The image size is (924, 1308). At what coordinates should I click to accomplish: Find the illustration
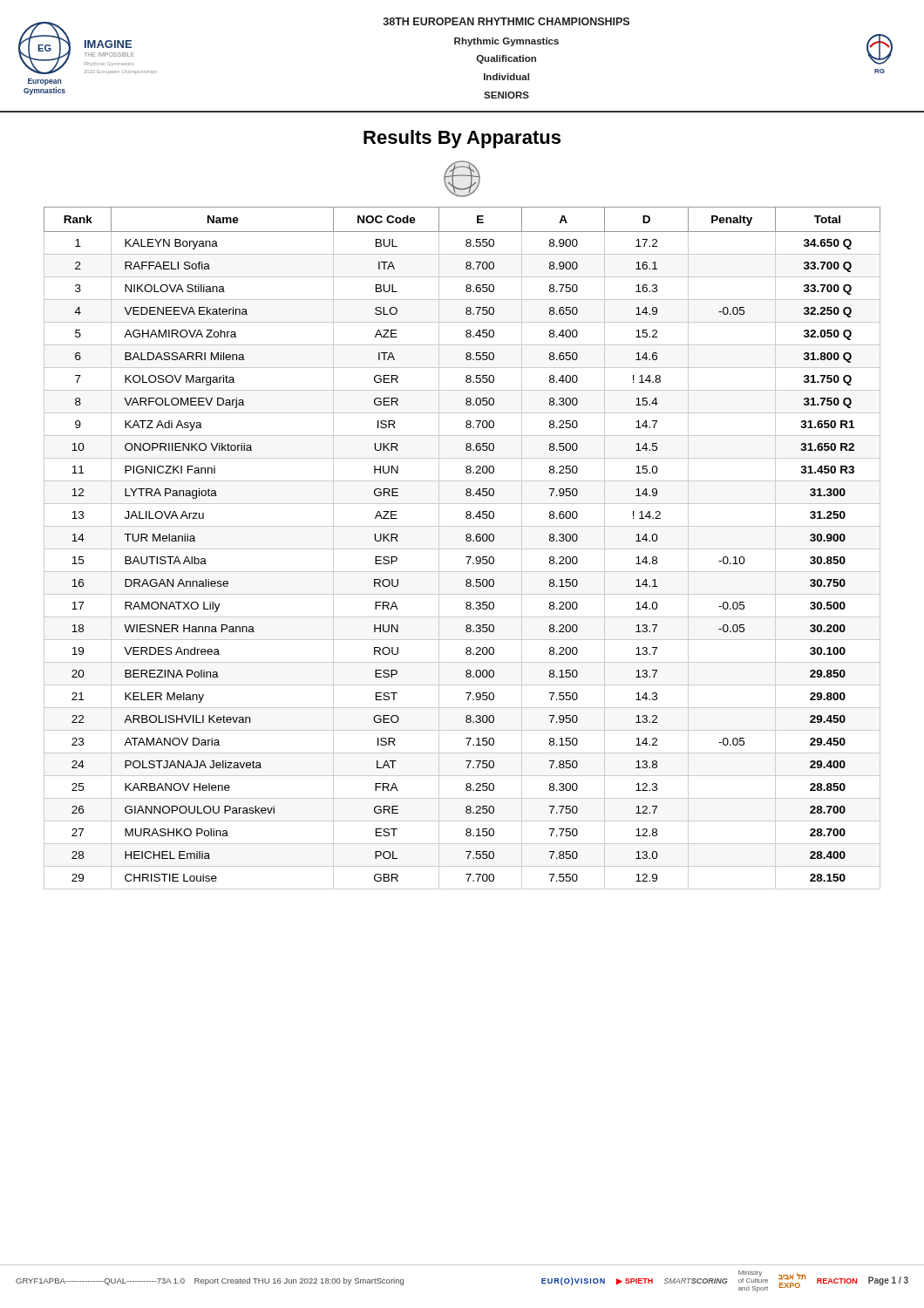(x=462, y=181)
